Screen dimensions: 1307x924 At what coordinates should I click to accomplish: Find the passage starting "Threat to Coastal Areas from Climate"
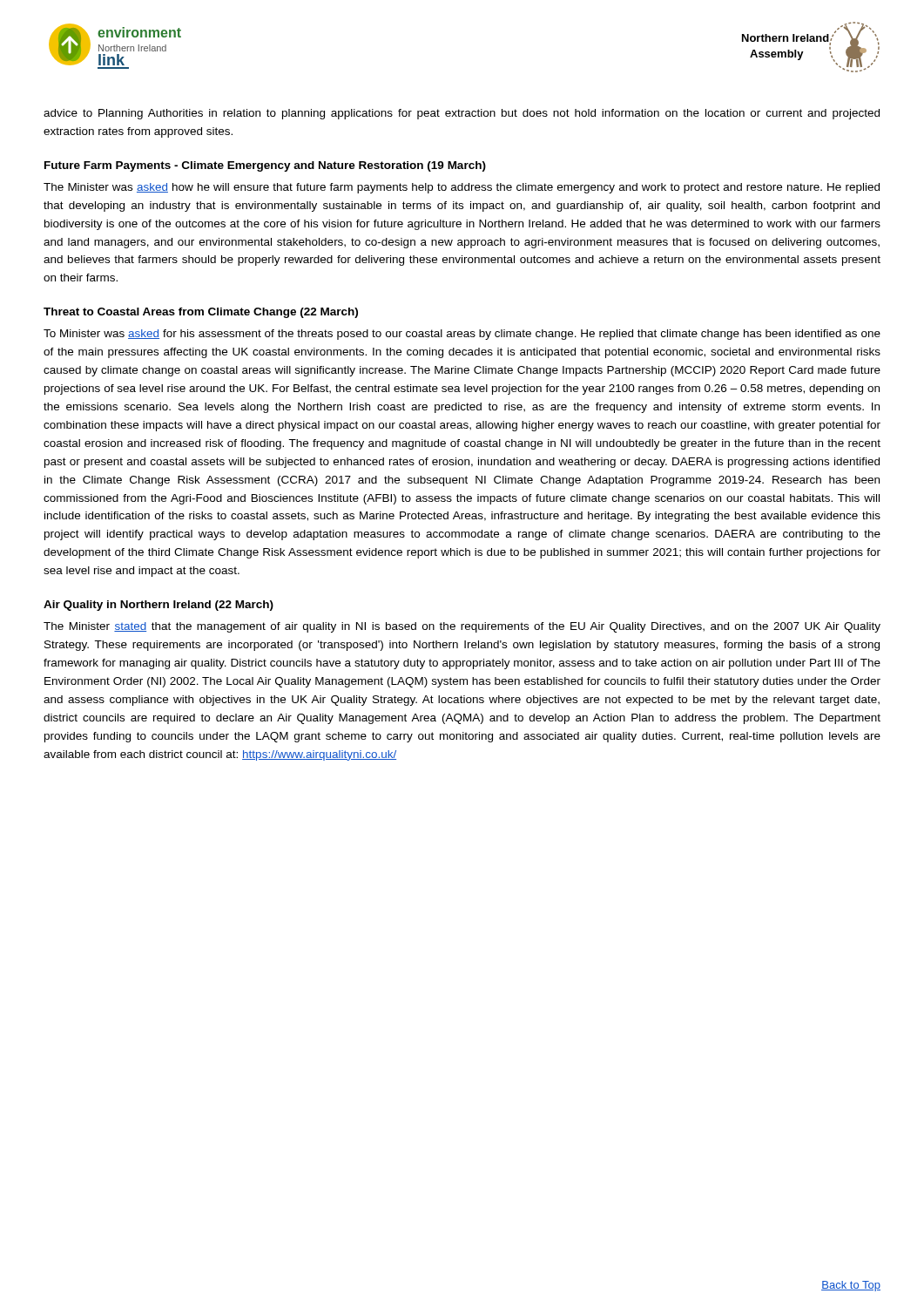coord(201,312)
